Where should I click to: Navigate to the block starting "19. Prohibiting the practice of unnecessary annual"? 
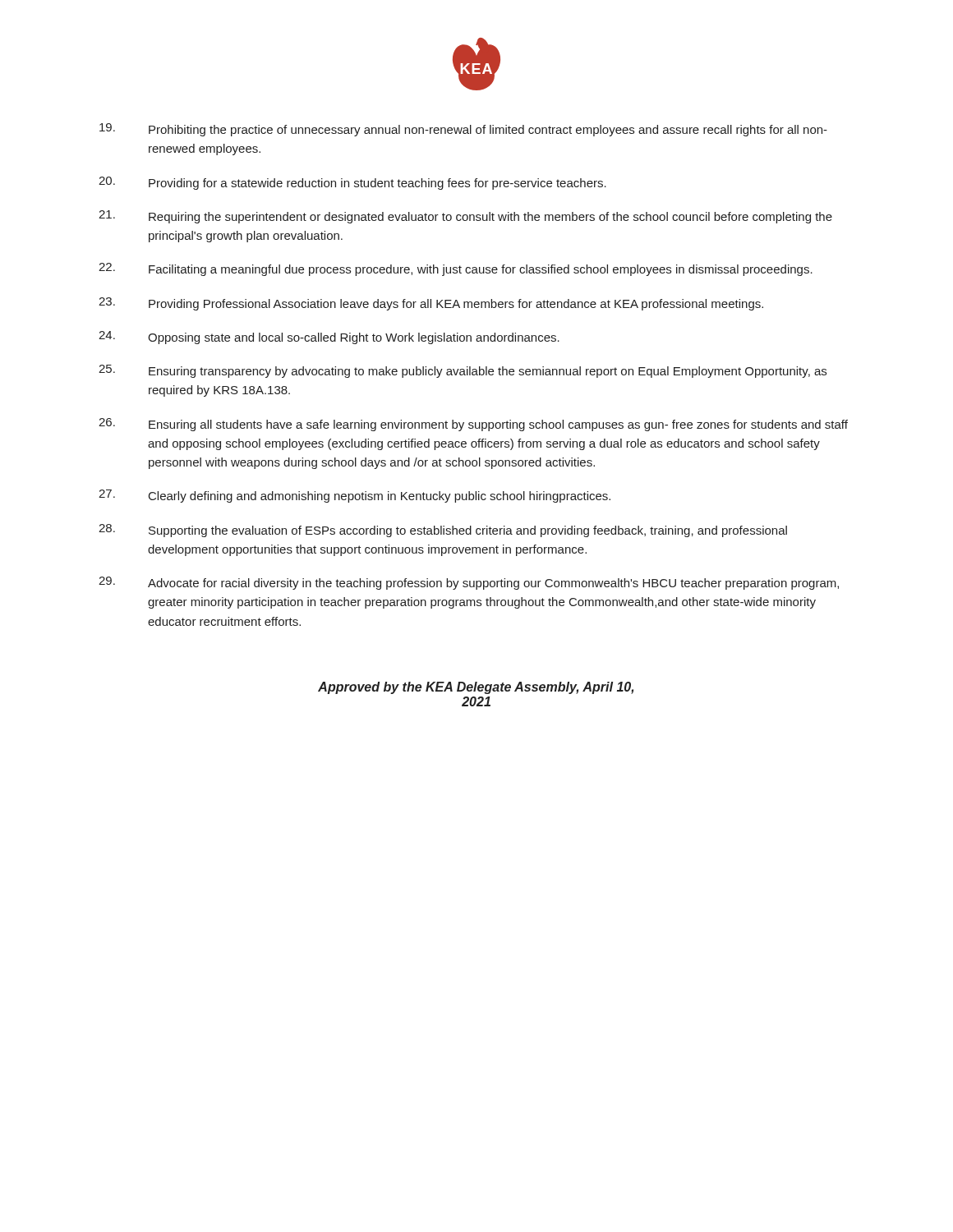tap(476, 139)
